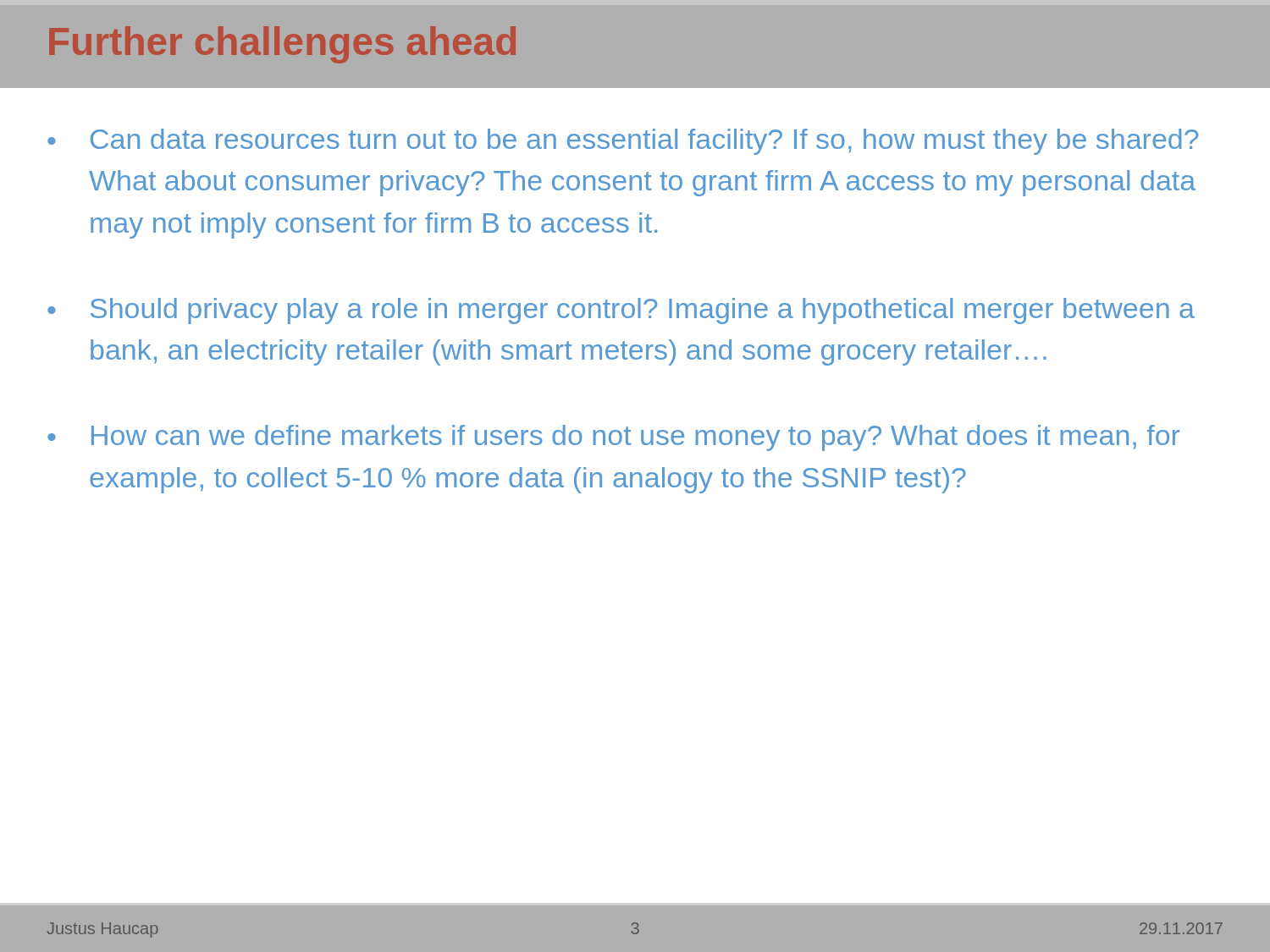This screenshot has height=952, width=1270.
Task: Click the title
Action: coord(283,41)
